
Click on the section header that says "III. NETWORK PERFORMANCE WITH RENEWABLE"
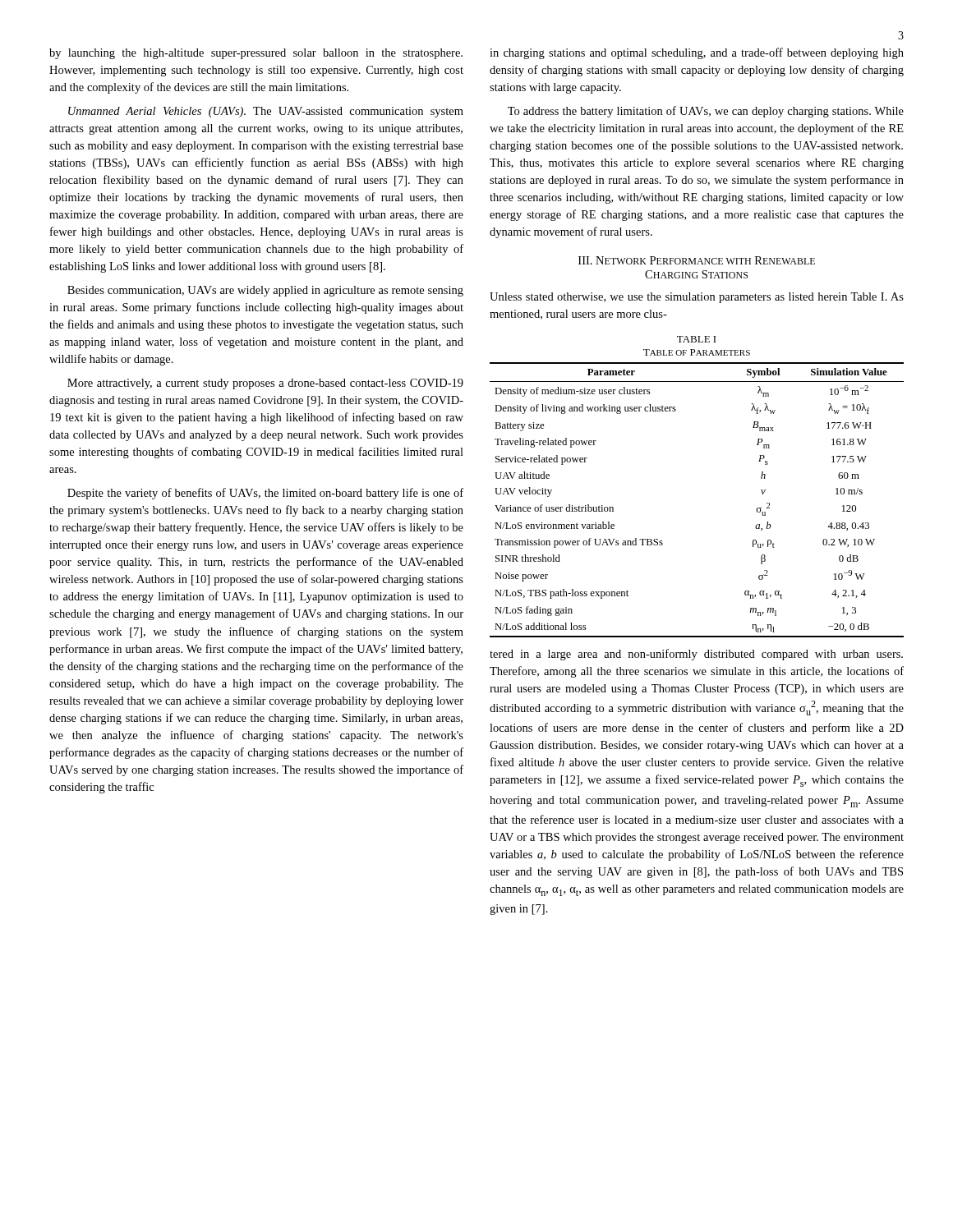(697, 267)
